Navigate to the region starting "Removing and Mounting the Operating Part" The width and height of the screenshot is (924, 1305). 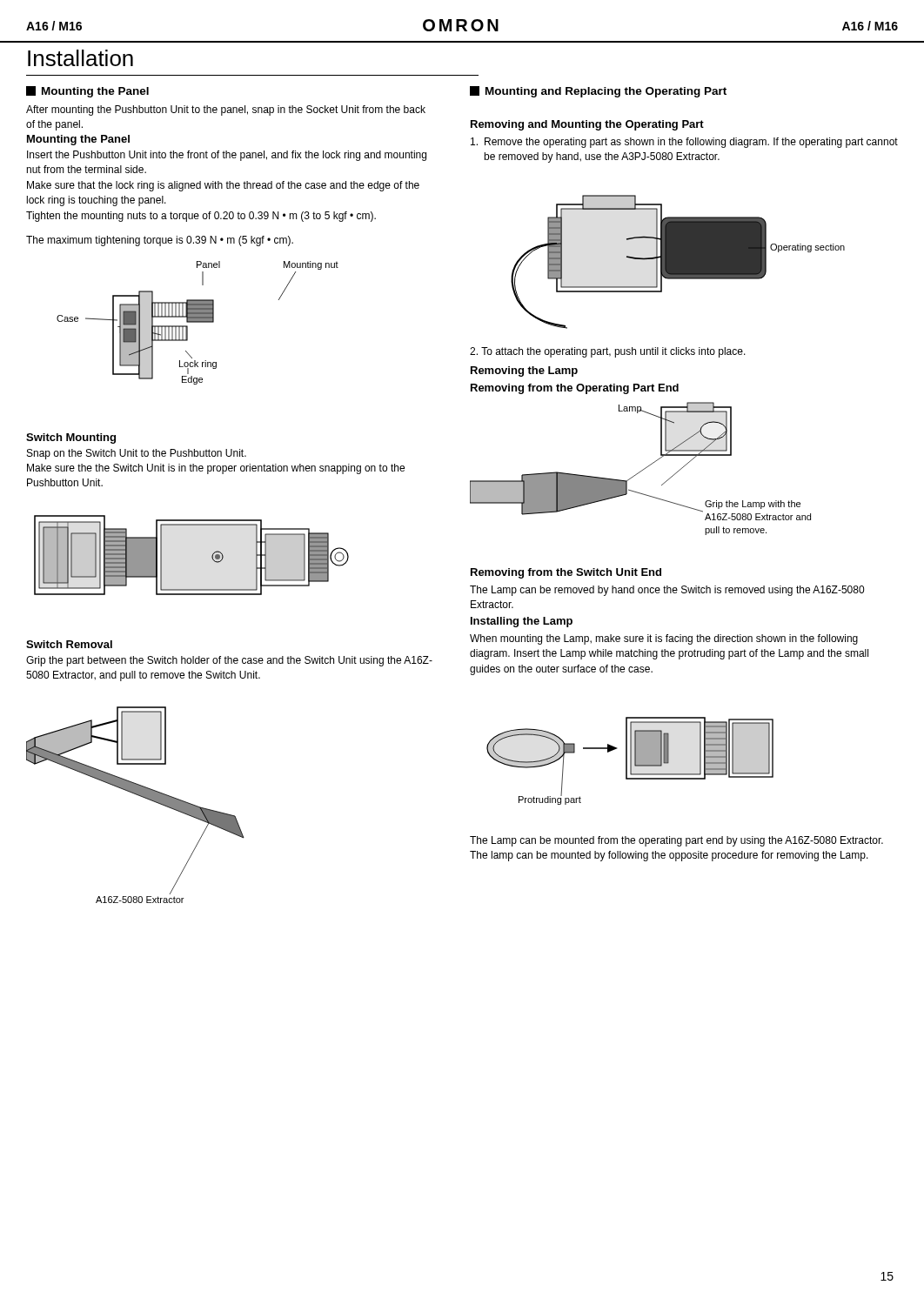[x=587, y=124]
